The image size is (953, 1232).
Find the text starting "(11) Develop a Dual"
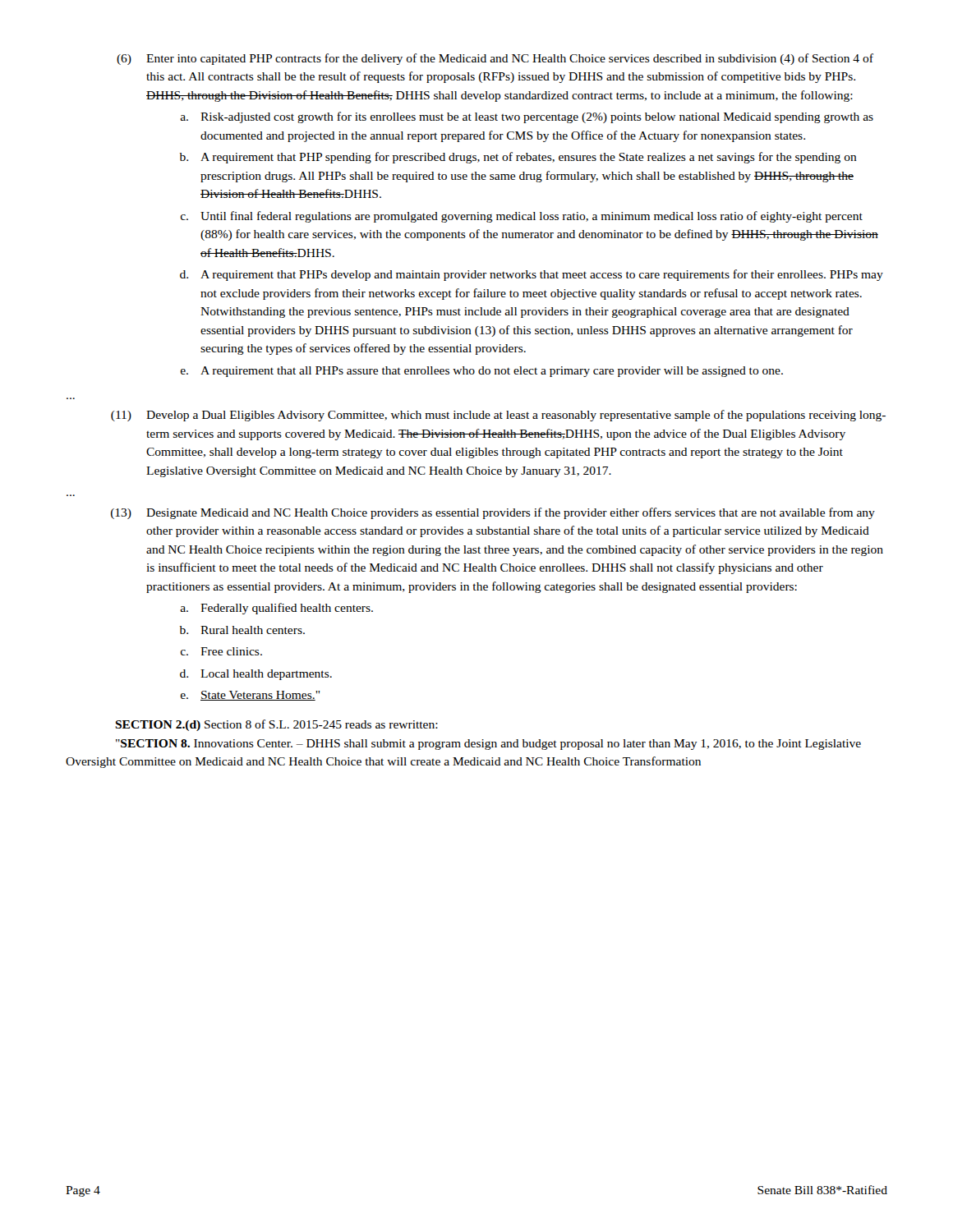point(476,443)
